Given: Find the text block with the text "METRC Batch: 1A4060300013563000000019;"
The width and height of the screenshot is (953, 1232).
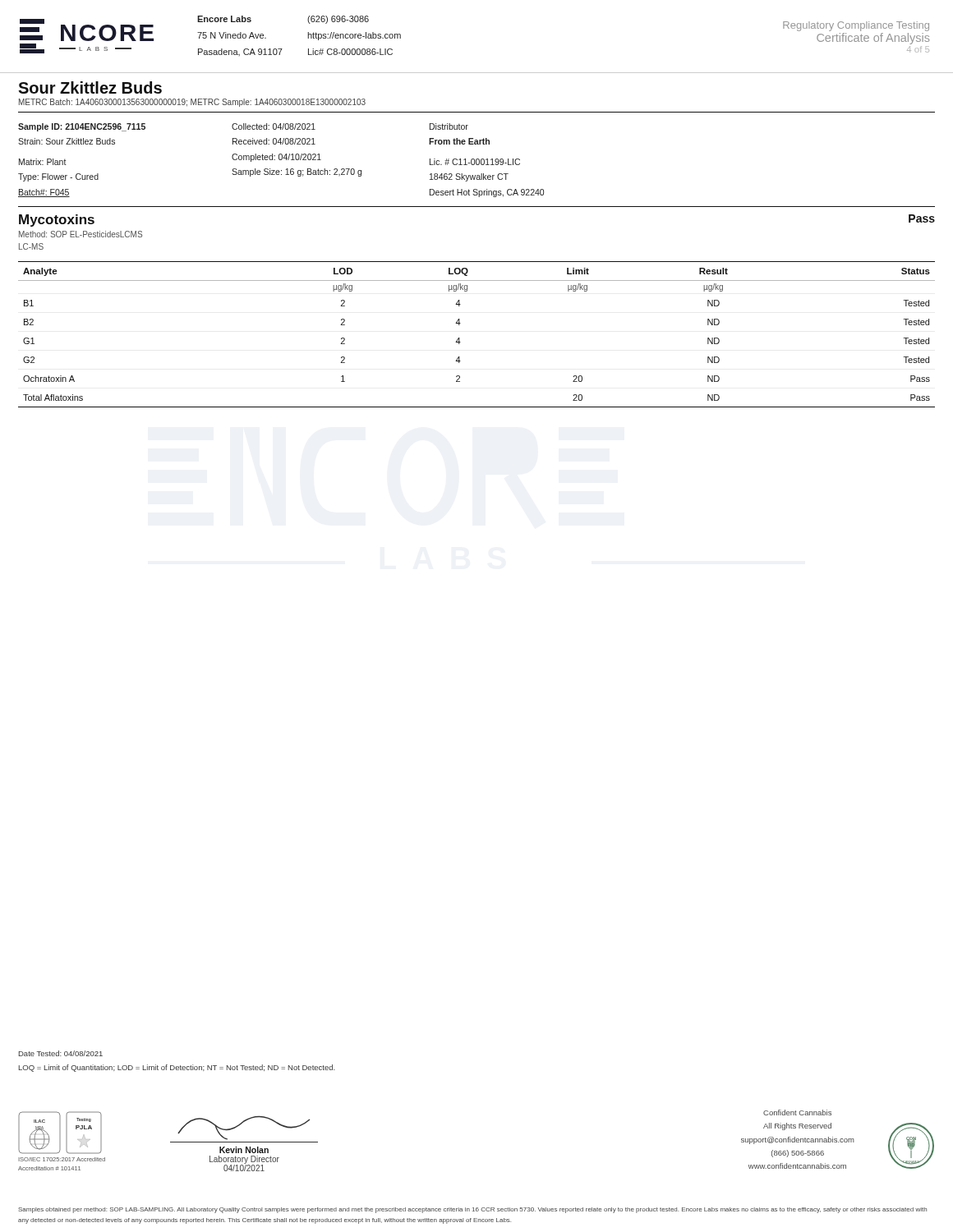Looking at the screenshot, I should (x=192, y=102).
